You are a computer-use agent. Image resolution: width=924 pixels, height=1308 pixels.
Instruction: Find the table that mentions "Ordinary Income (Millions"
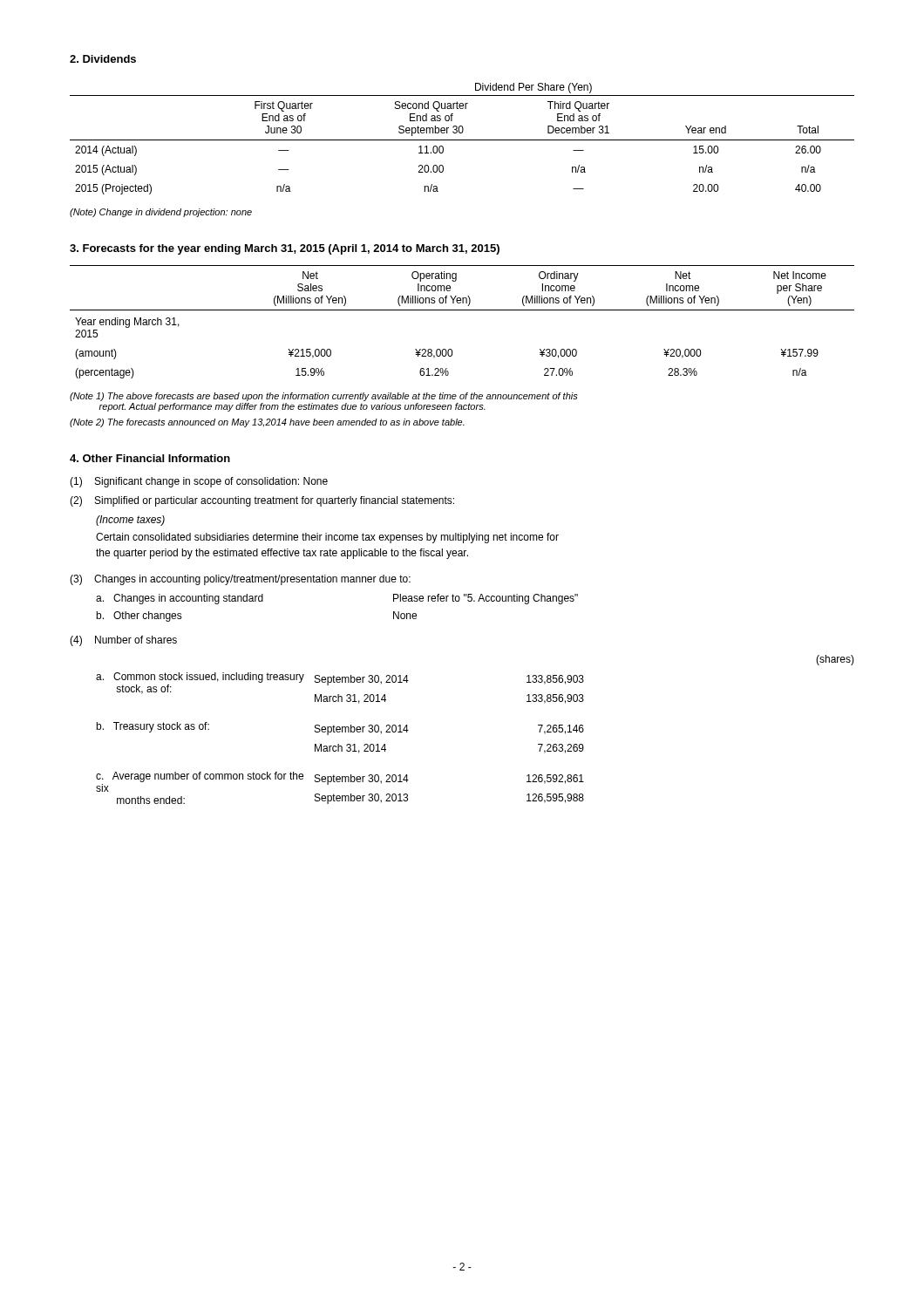462,324
